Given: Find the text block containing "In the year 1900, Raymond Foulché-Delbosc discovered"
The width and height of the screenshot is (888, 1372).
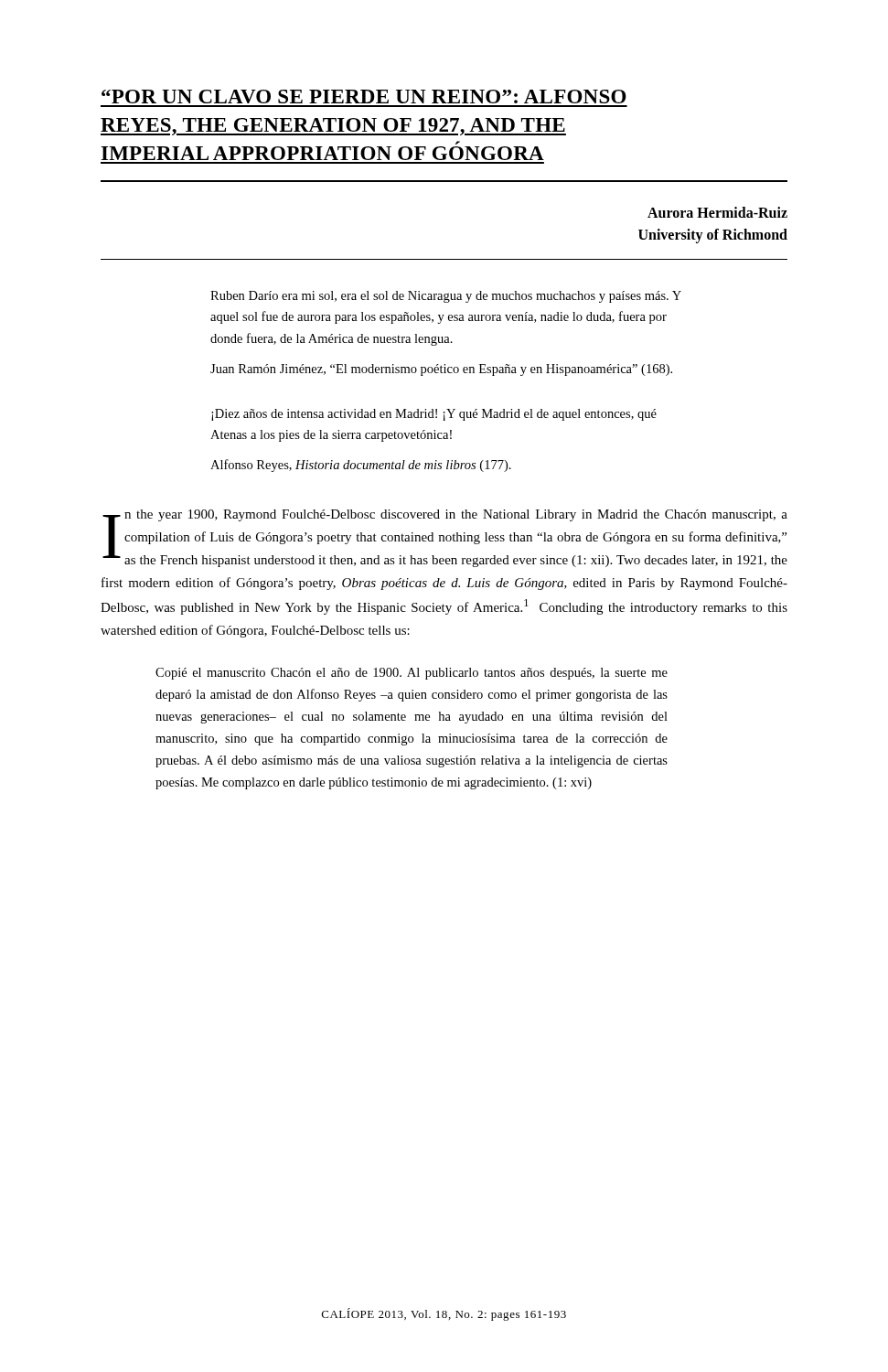Looking at the screenshot, I should [x=444, y=571].
